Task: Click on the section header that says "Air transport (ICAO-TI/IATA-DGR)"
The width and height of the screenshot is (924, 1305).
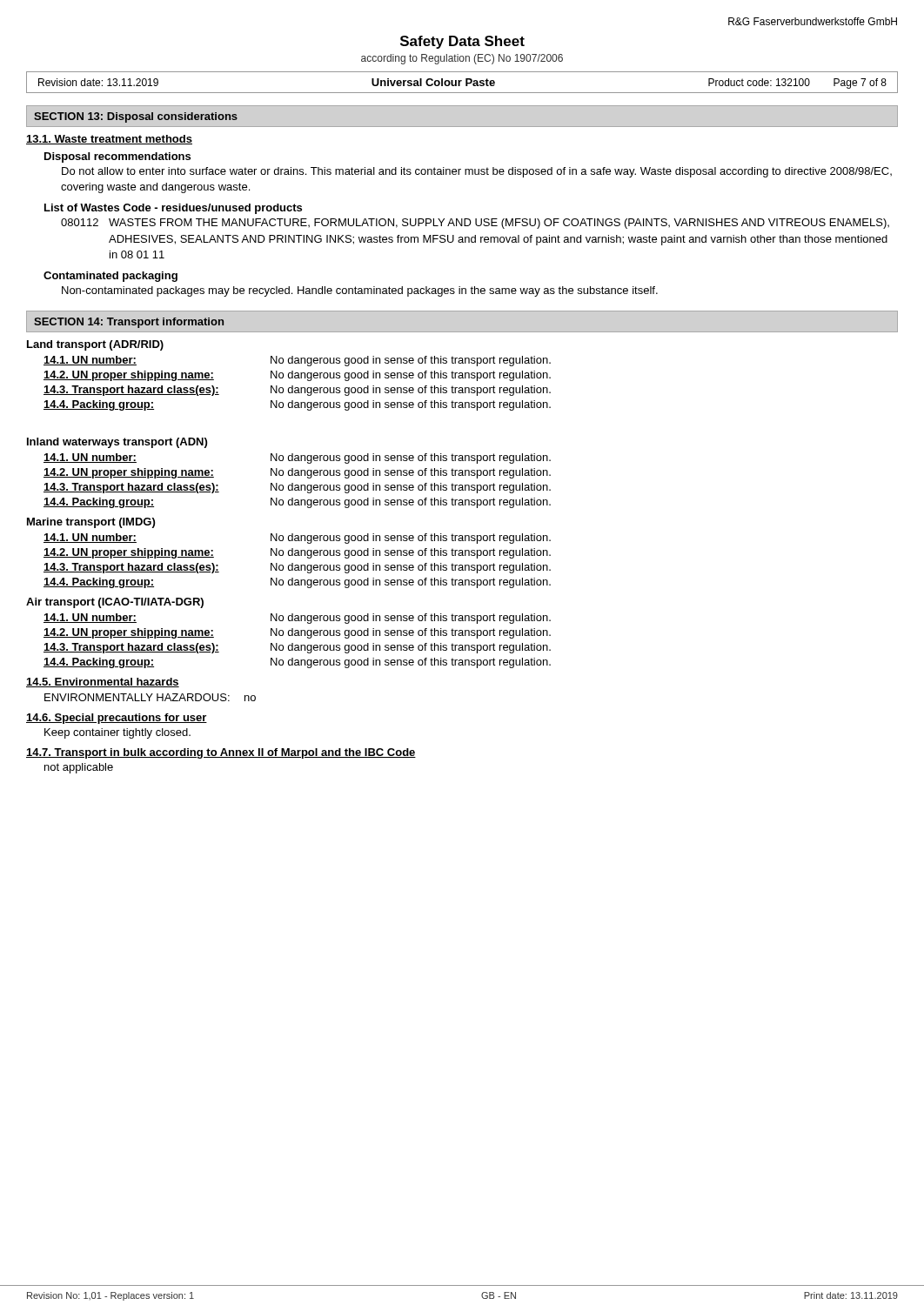Action: tap(115, 602)
